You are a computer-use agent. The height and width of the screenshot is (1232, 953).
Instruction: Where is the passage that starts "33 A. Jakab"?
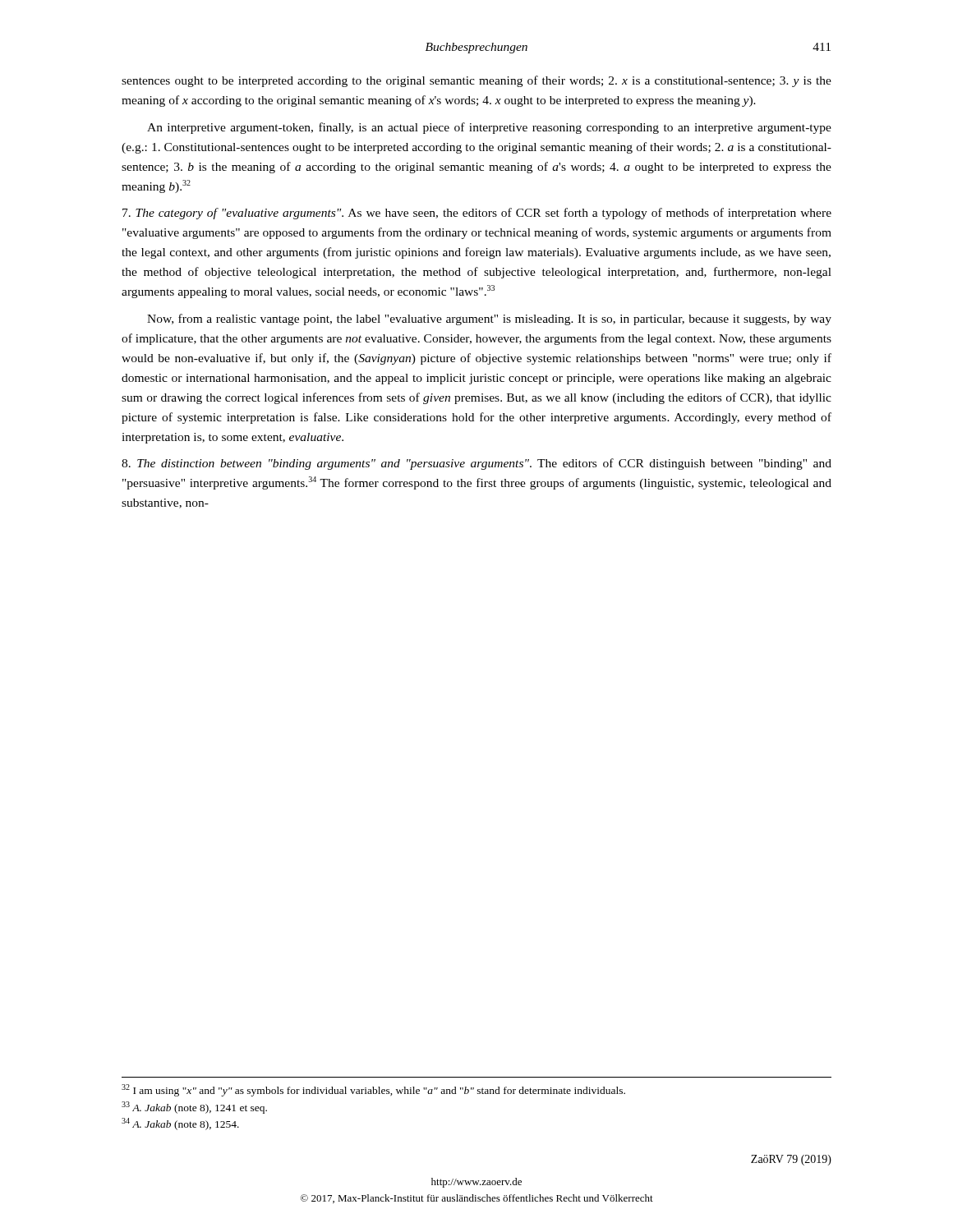click(x=195, y=1107)
